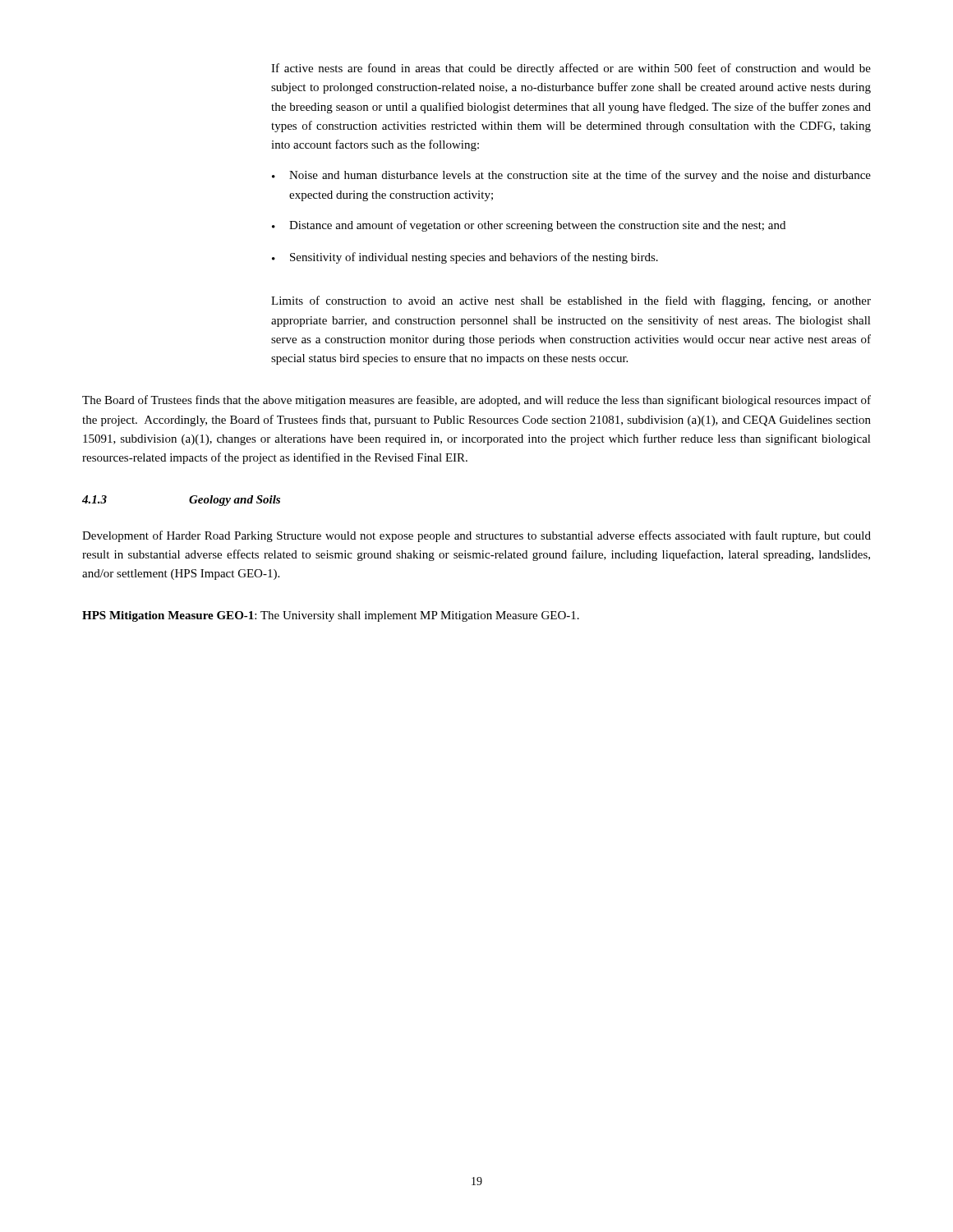
Task: Where is the passage that starts "HPS Mitigation Measure GEO-1: The University shall"?
Action: (x=331, y=615)
